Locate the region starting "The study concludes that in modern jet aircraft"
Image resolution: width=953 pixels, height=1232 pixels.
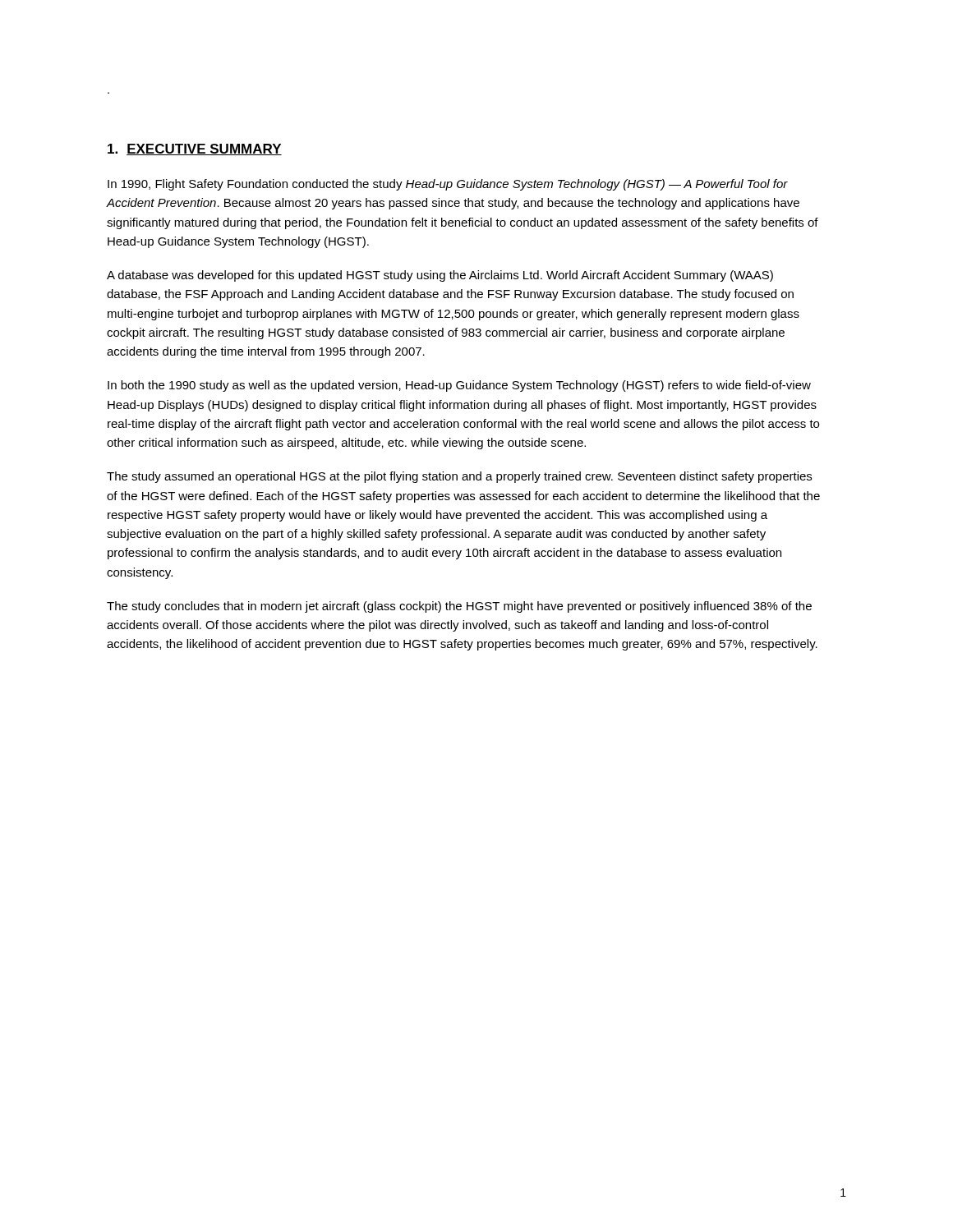coord(462,625)
